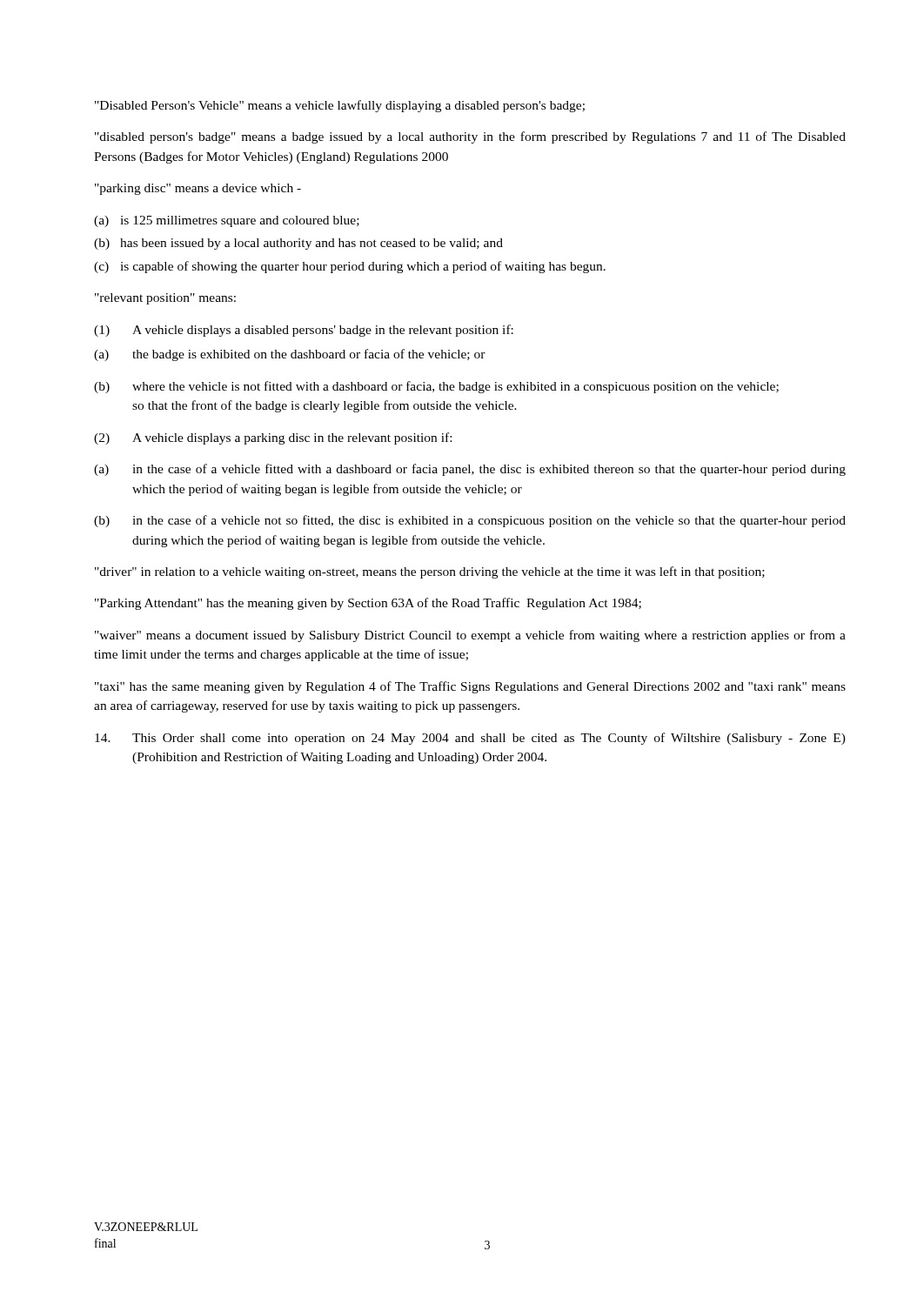Point to the region starting ""parking disc" means a device which"
Viewport: 924px width, 1305px height.
[x=198, y=189]
